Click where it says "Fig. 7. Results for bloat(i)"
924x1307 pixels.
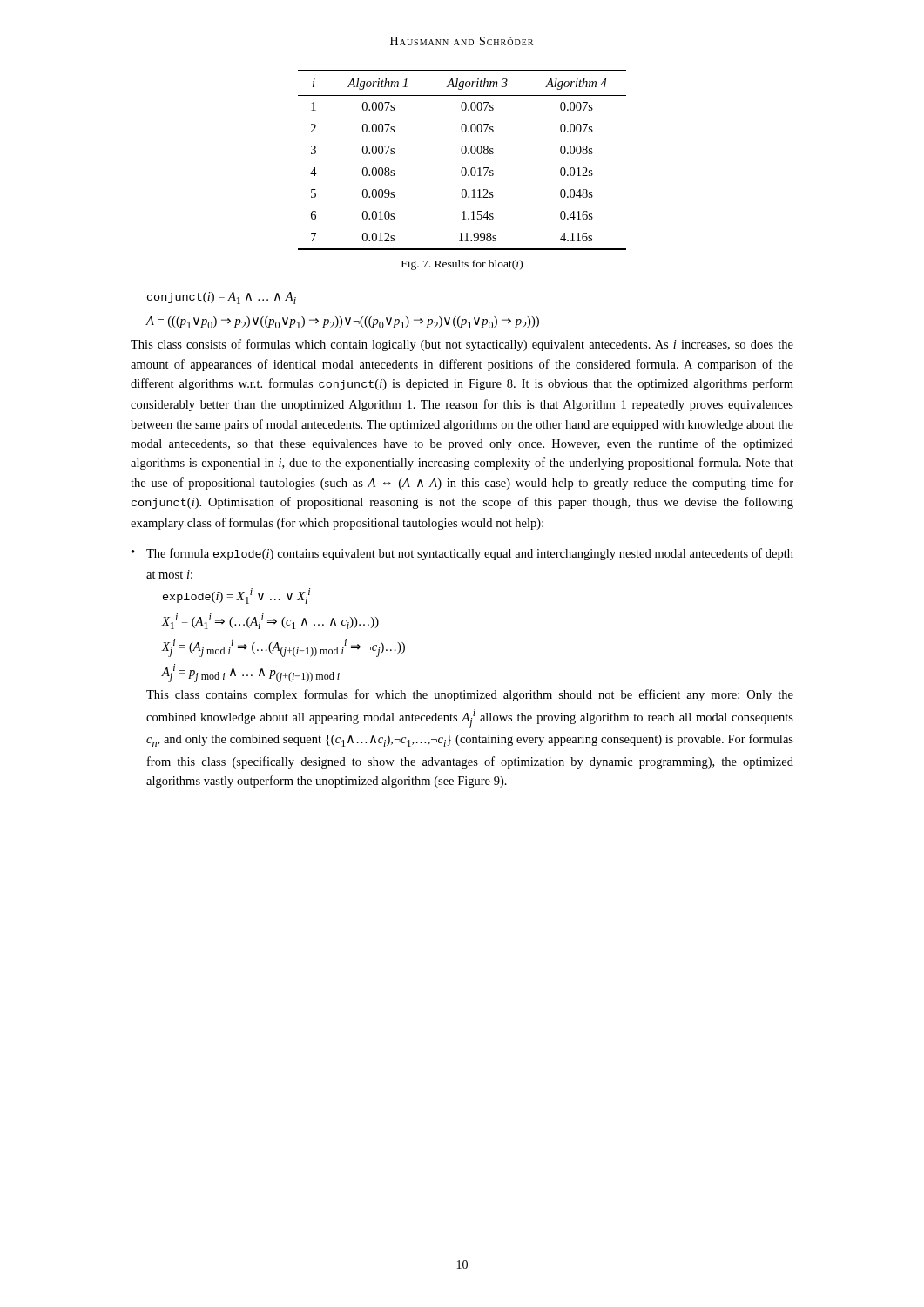pyautogui.click(x=462, y=264)
